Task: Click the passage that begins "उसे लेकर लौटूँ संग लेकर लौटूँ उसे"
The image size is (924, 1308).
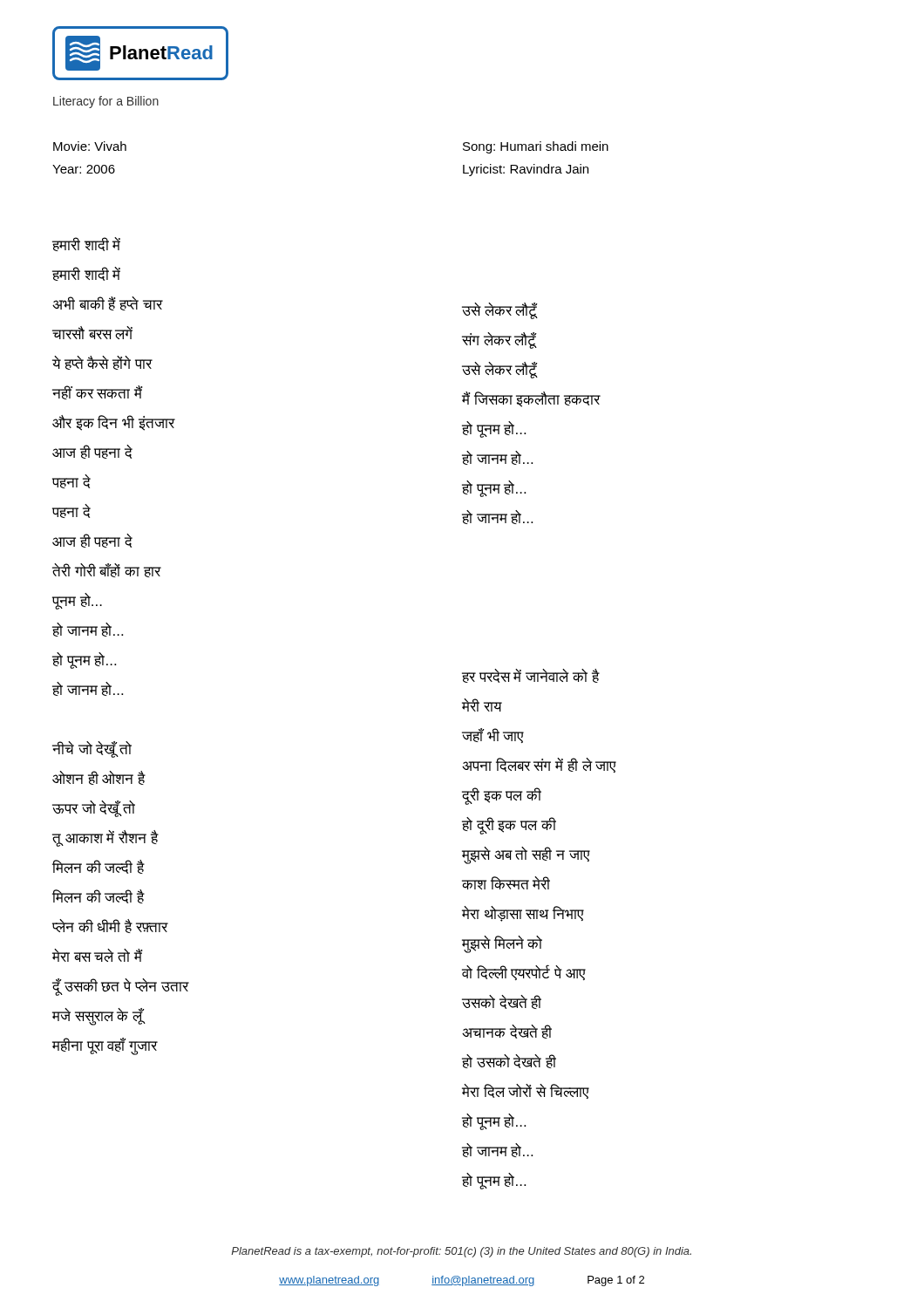Action: tap(531, 415)
